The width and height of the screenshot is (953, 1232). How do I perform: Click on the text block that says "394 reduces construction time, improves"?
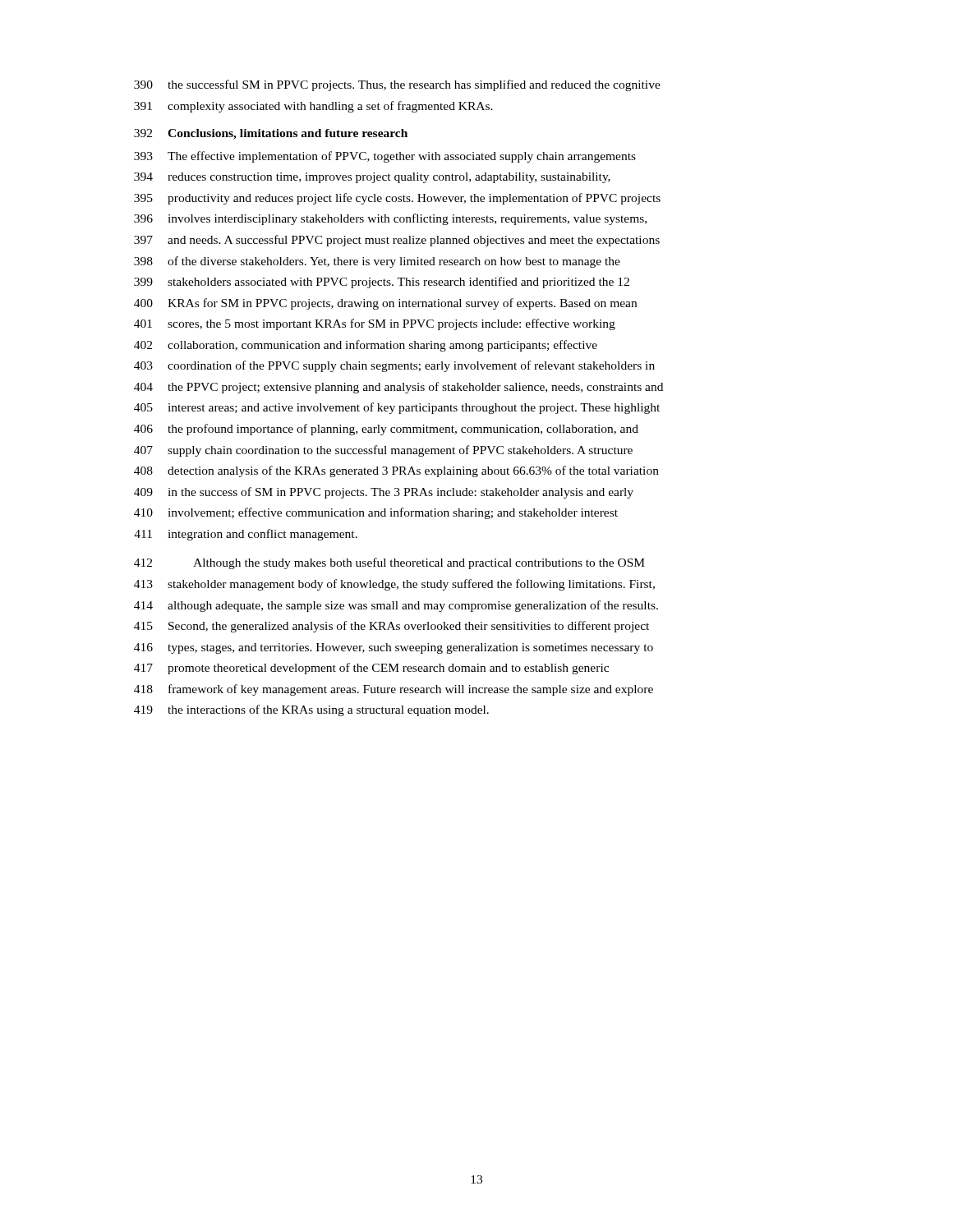[x=476, y=177]
